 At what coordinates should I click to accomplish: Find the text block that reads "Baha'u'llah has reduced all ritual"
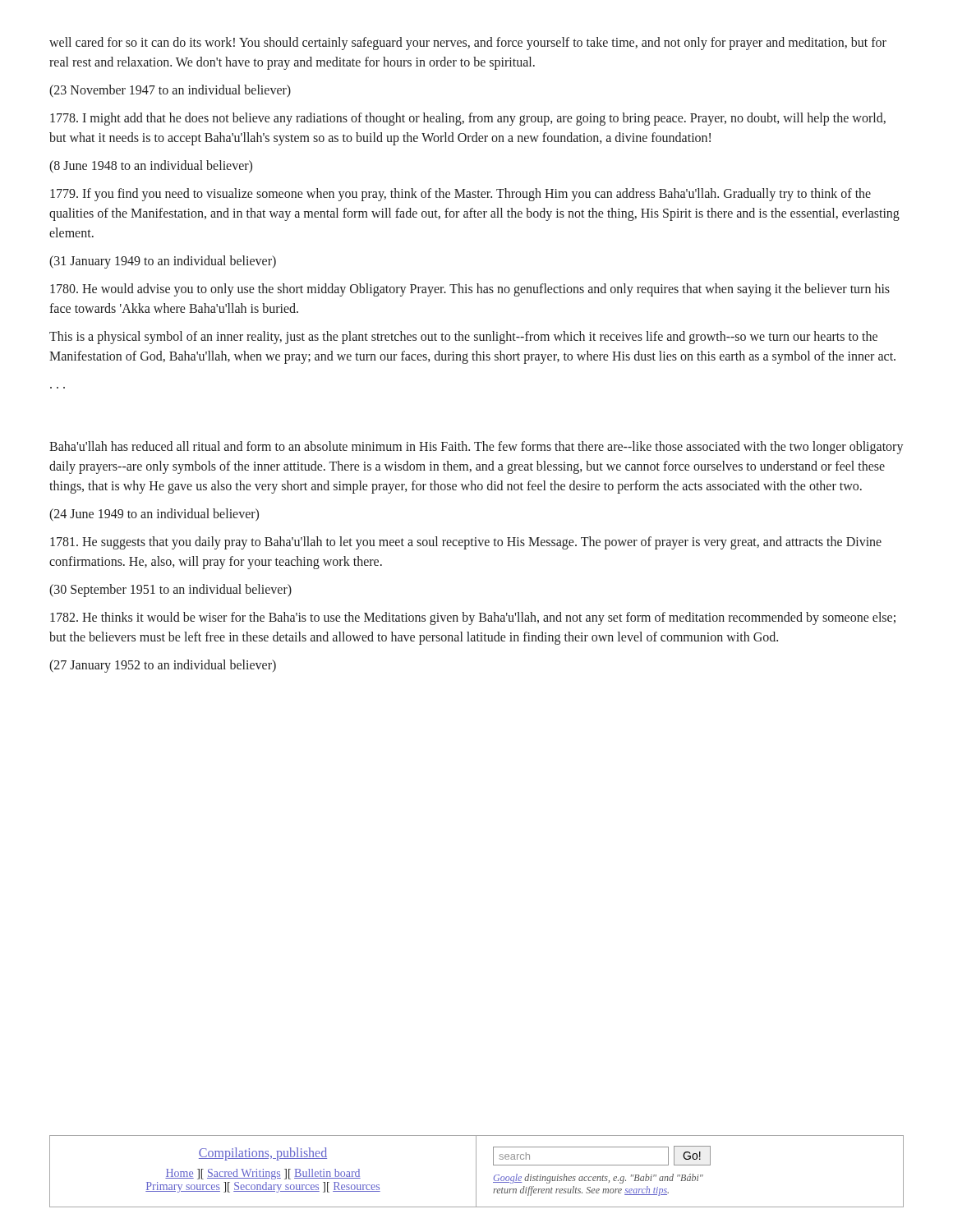click(476, 466)
